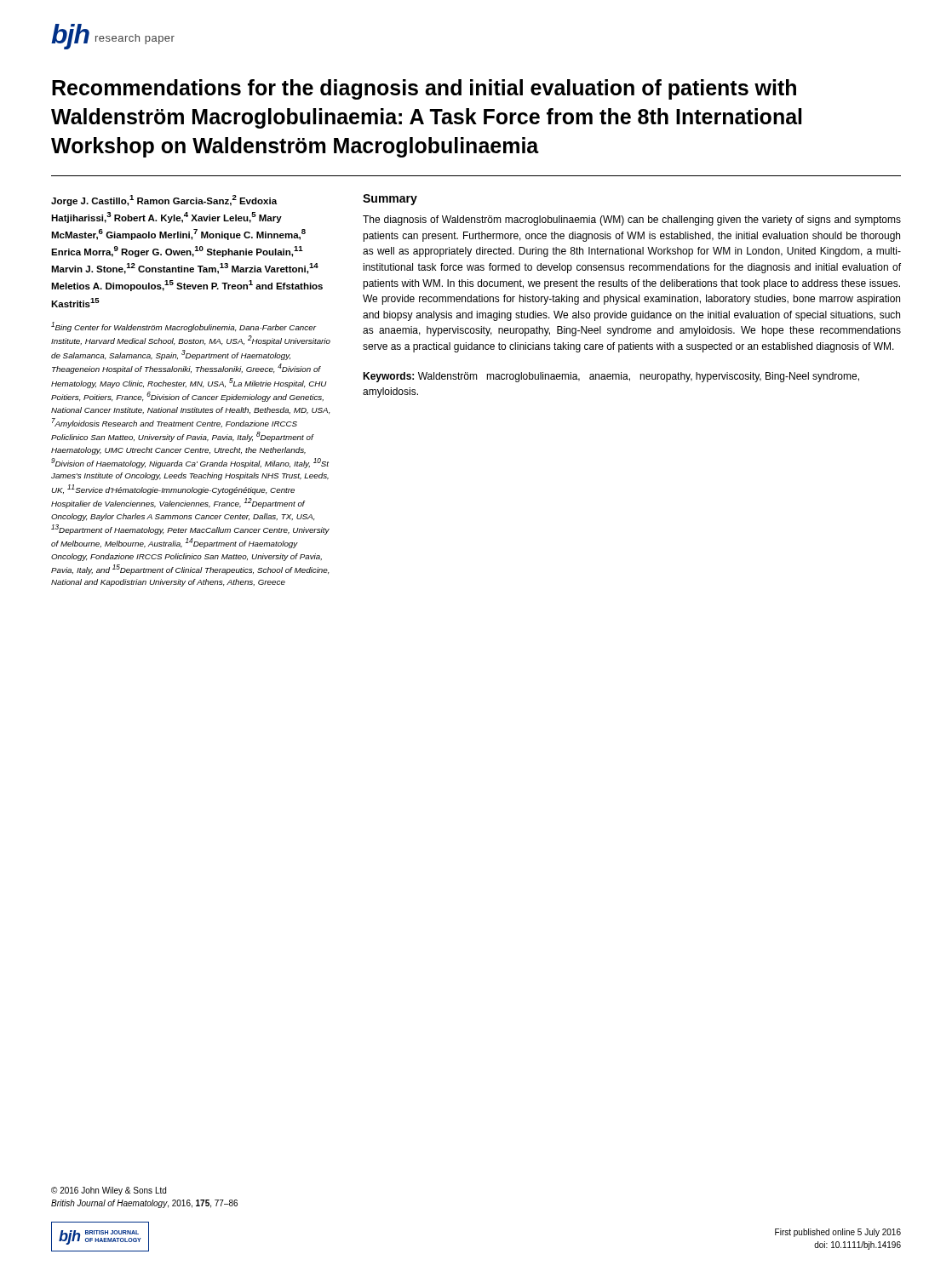
Task: Find the title with the text "Recommendations for the diagnosis and initial evaluation of"
Action: [476, 117]
